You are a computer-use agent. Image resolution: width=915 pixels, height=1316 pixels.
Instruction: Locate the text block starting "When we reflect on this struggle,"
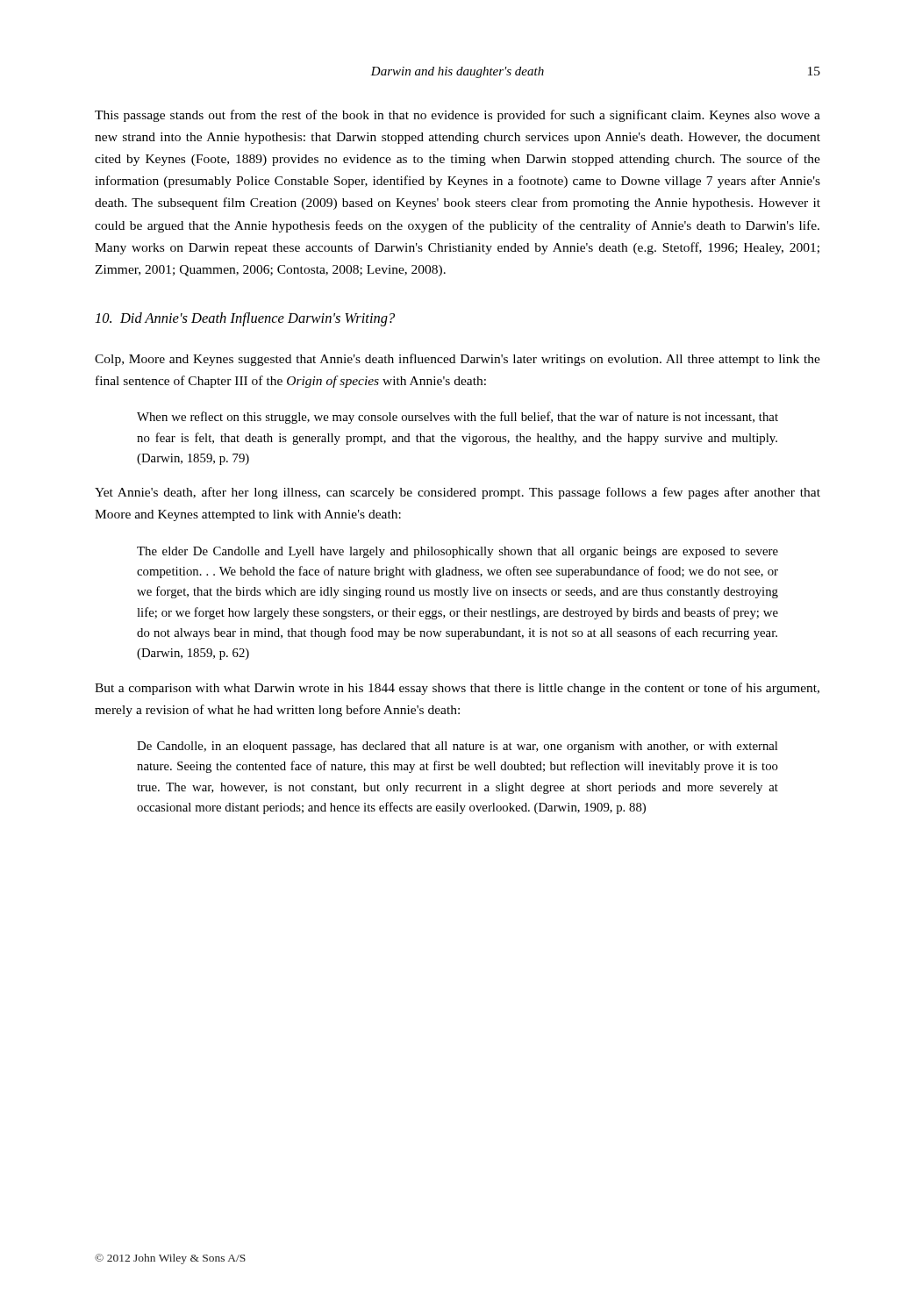point(458,437)
